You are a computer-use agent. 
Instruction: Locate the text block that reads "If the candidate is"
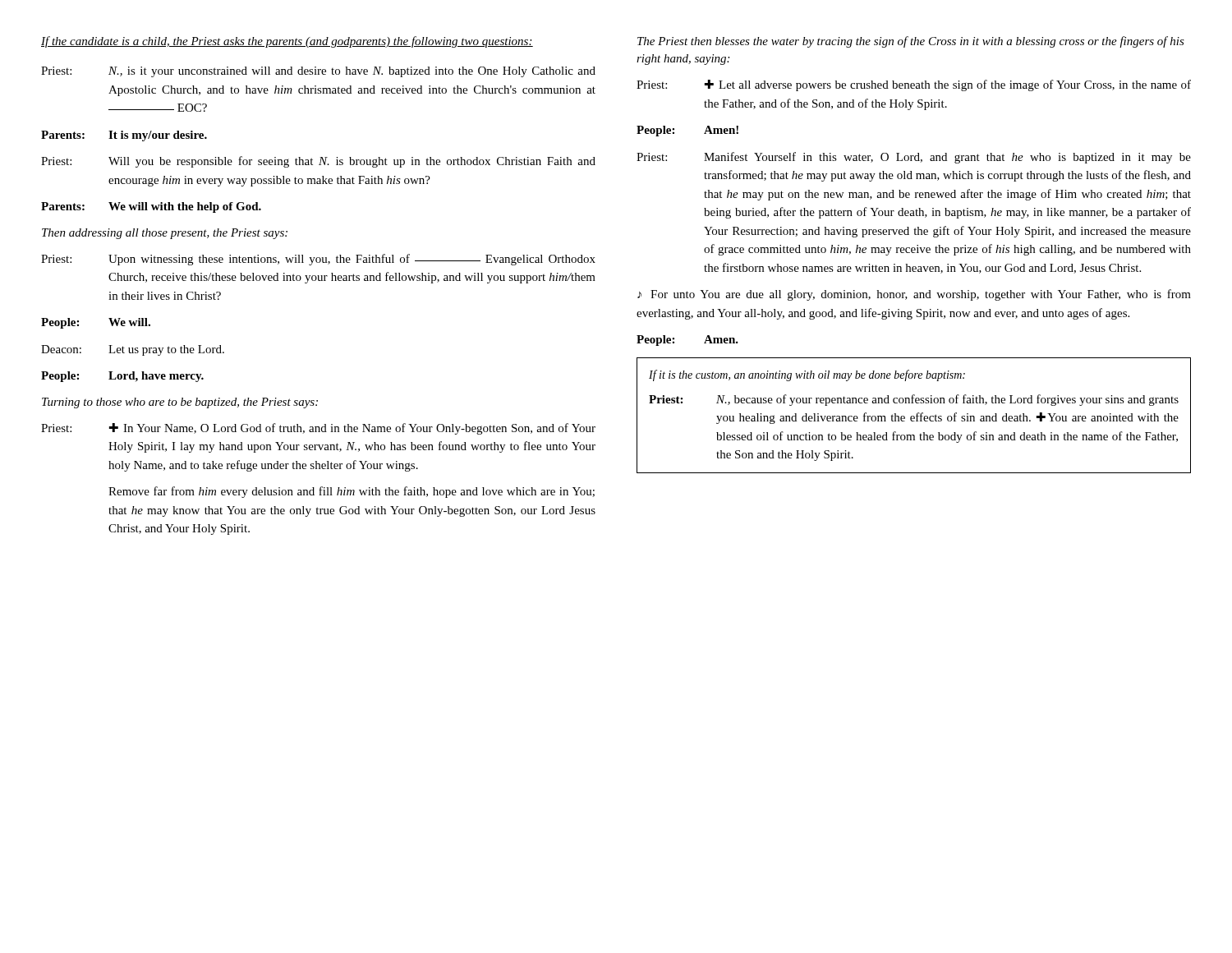point(287,41)
